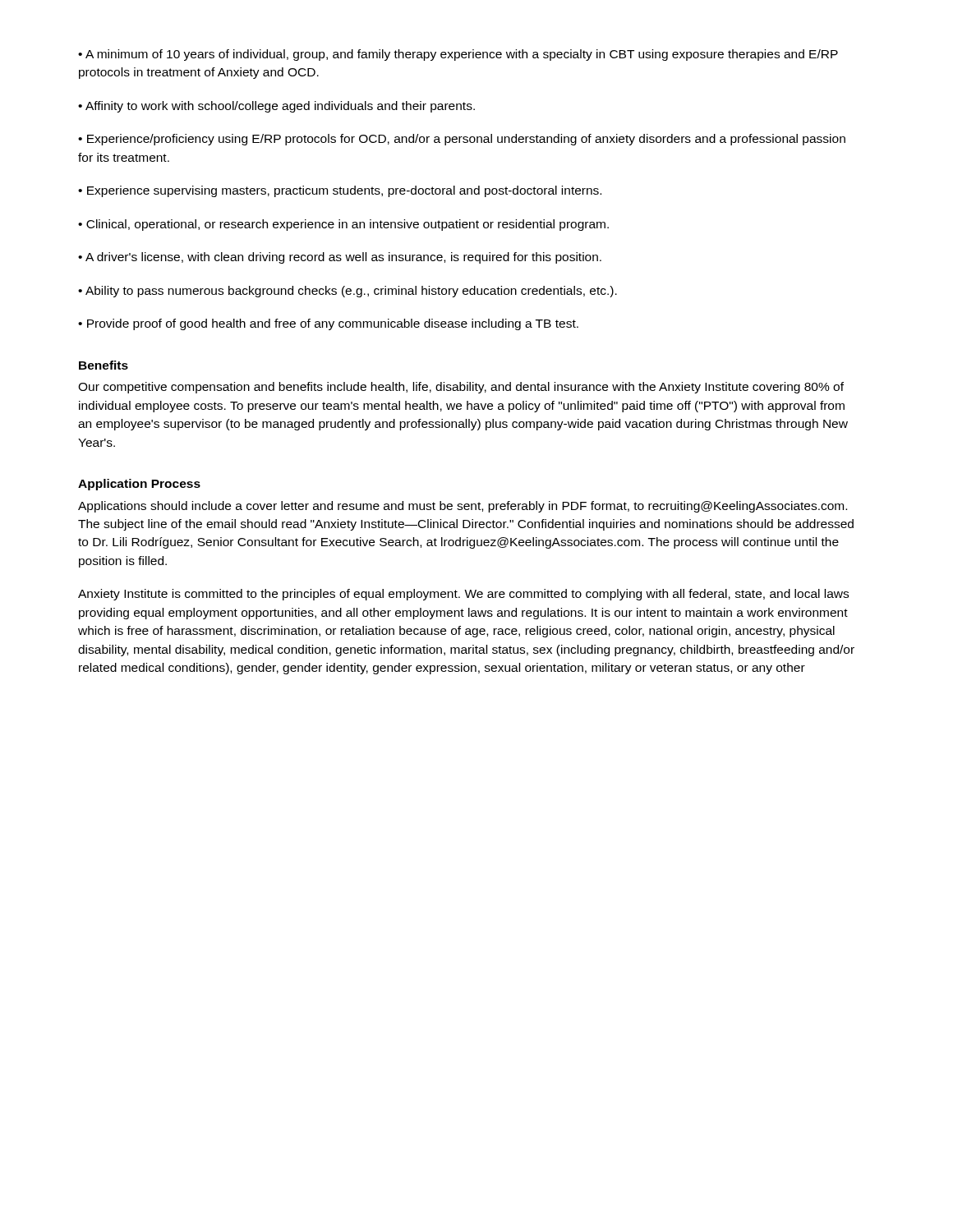953x1232 pixels.
Task: Select the list item containing "• Provide proof of"
Action: 329,323
